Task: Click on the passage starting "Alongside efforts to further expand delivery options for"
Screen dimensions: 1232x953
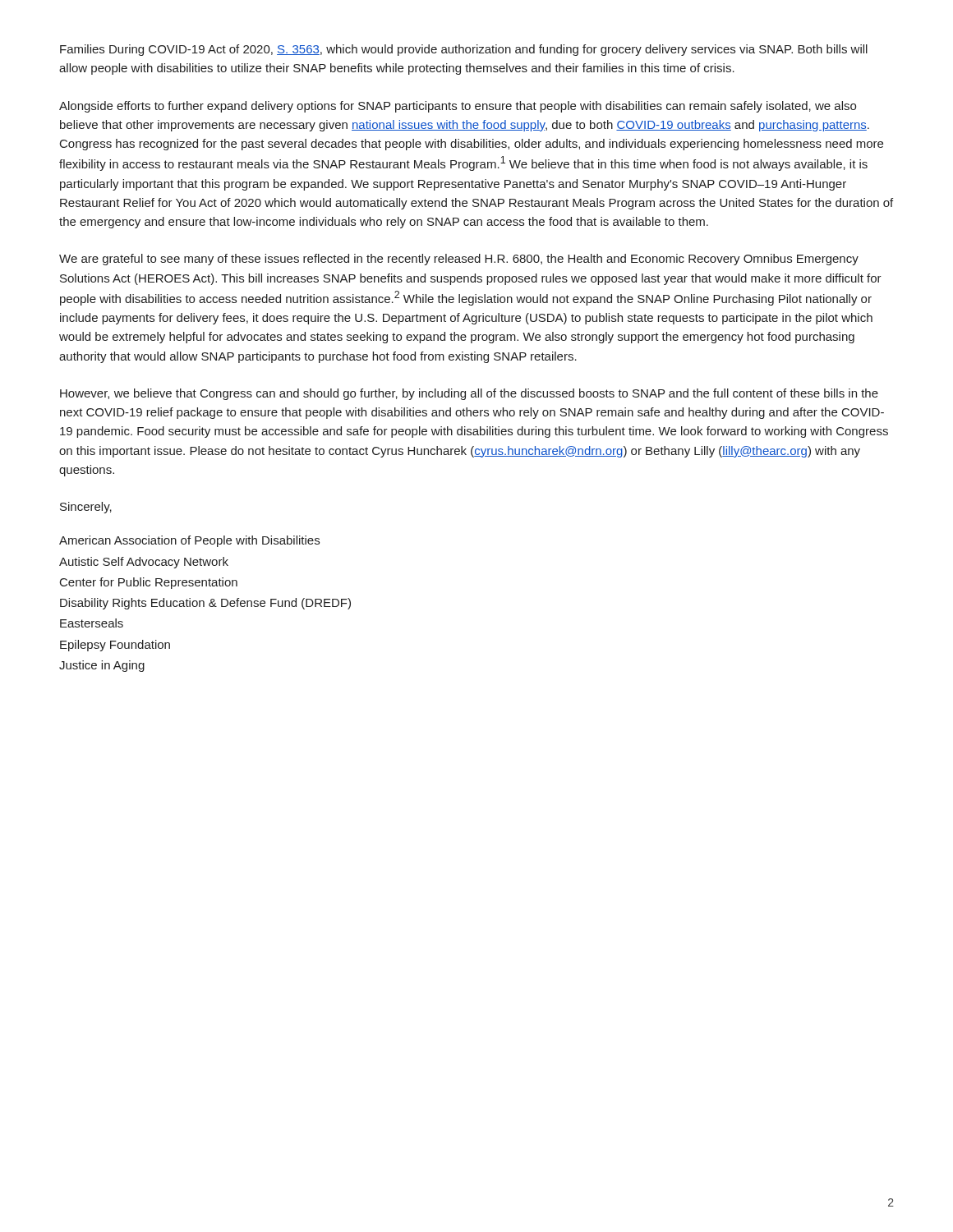Action: pyautogui.click(x=476, y=163)
